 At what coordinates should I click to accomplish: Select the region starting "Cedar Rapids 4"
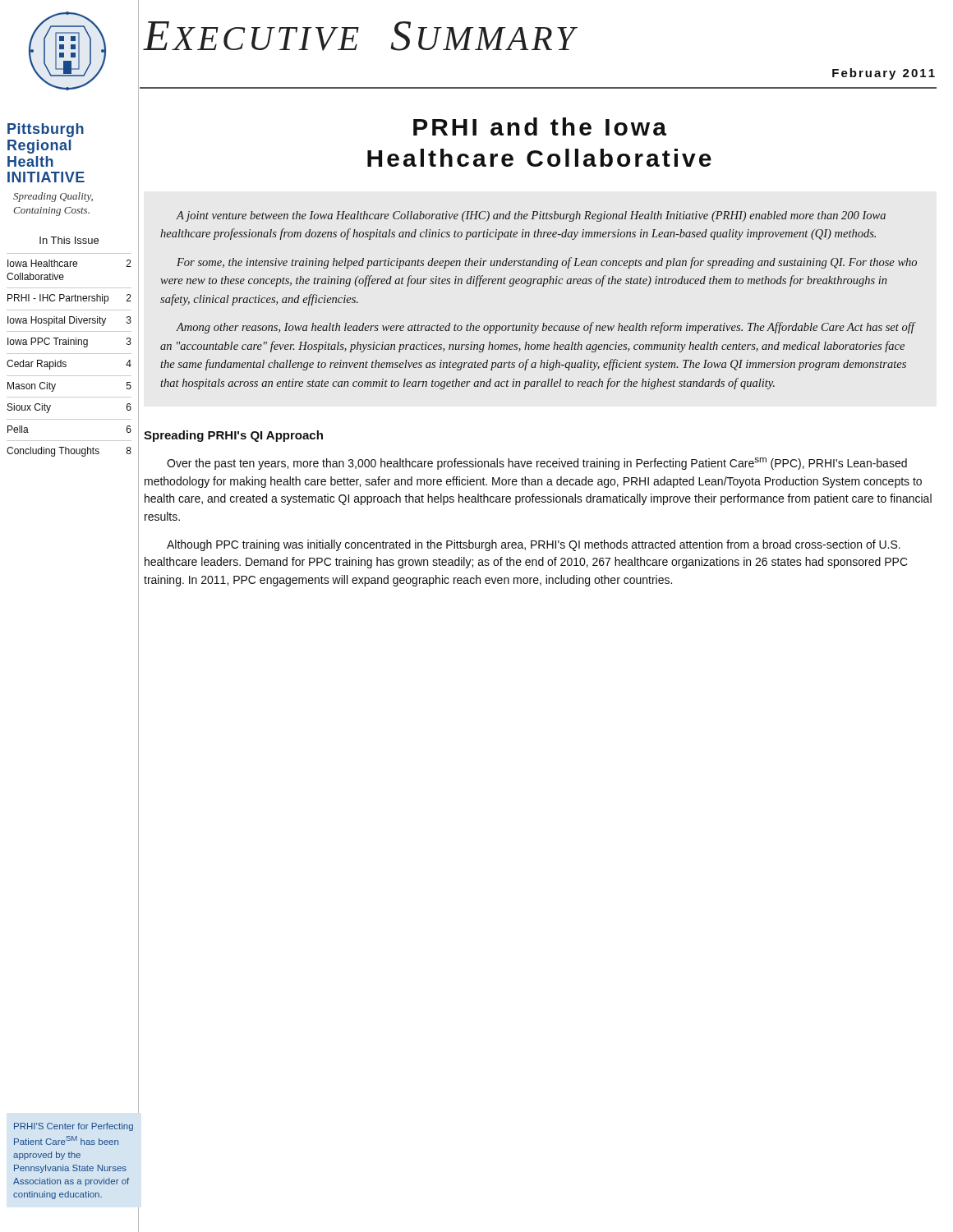(x=69, y=364)
